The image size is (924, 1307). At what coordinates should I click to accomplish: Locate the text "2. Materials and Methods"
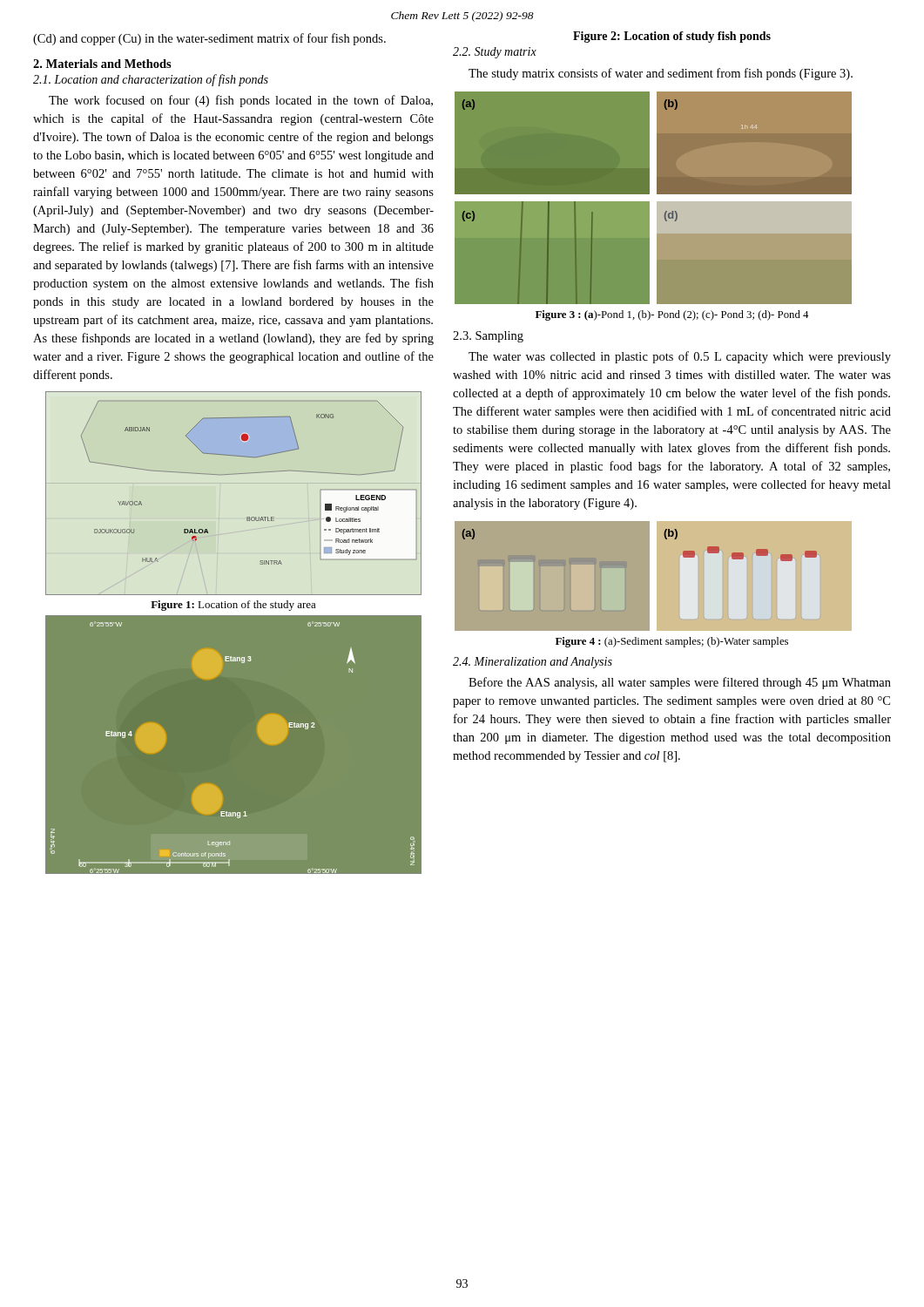pyautogui.click(x=102, y=64)
